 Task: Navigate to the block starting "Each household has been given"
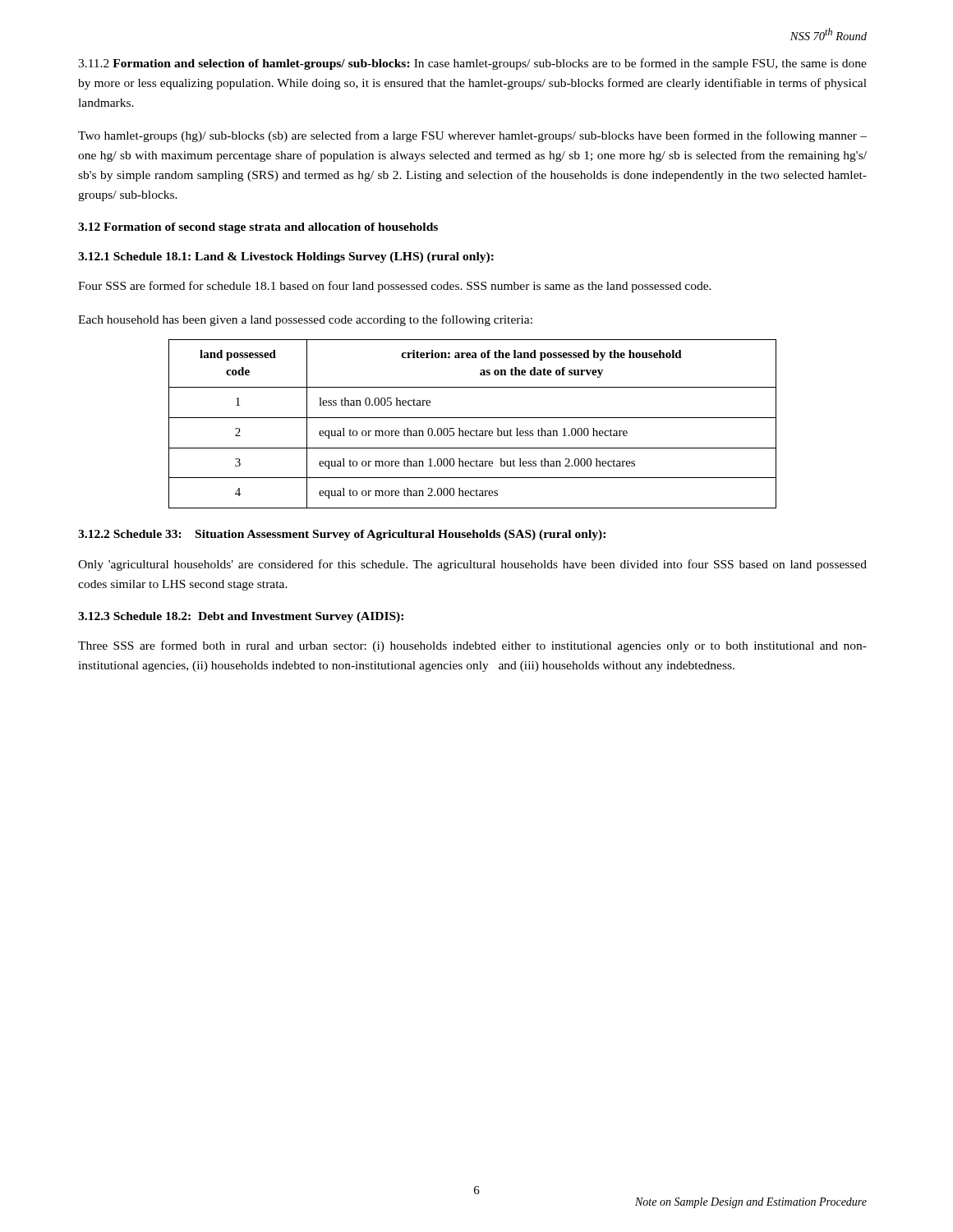pyautogui.click(x=306, y=319)
